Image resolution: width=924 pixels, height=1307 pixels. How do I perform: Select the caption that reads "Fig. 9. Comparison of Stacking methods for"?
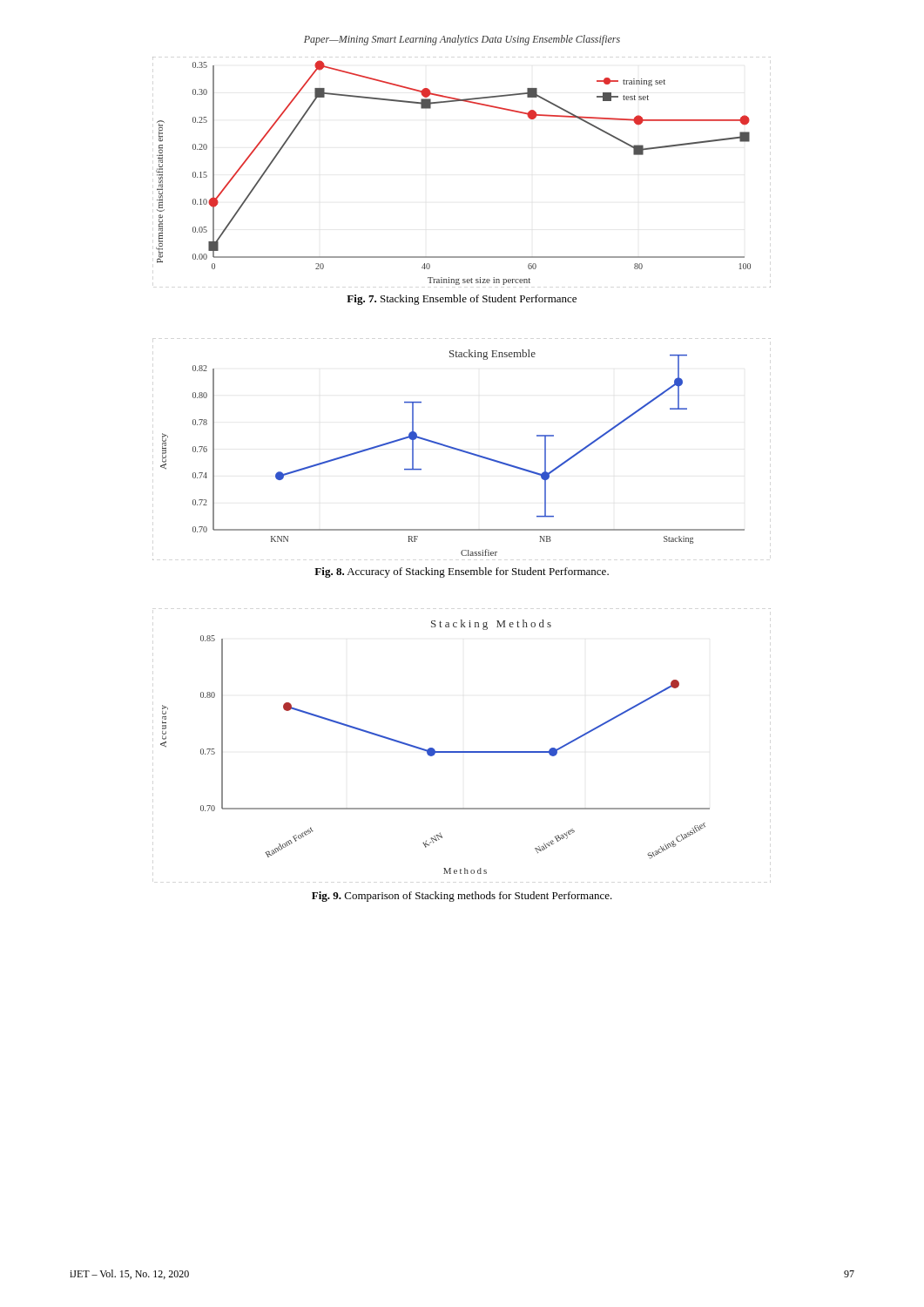click(462, 895)
